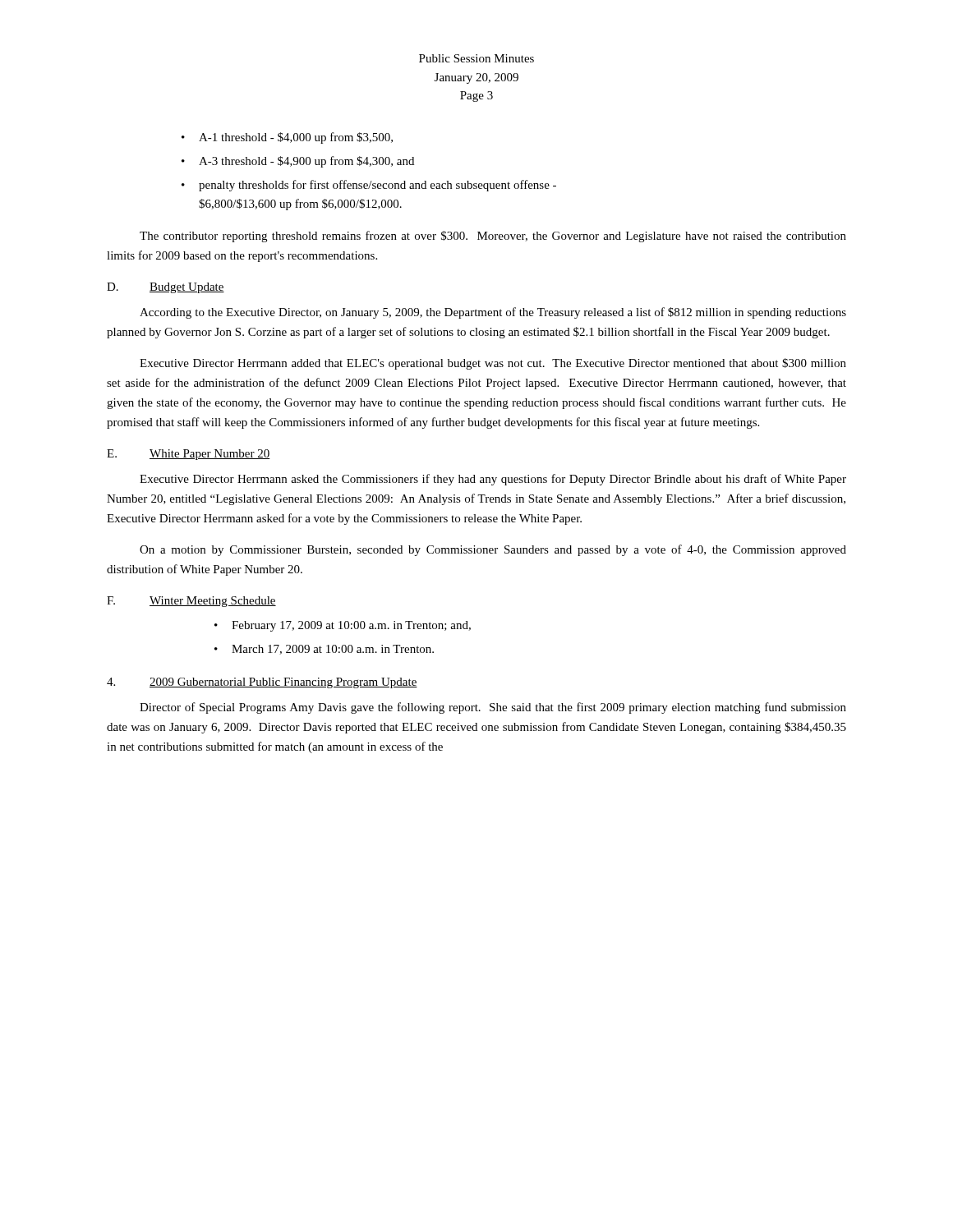The width and height of the screenshot is (953, 1232).
Task: Locate the block of text that opens with "Director of Special Programs Amy Davis gave the"
Action: pos(476,727)
